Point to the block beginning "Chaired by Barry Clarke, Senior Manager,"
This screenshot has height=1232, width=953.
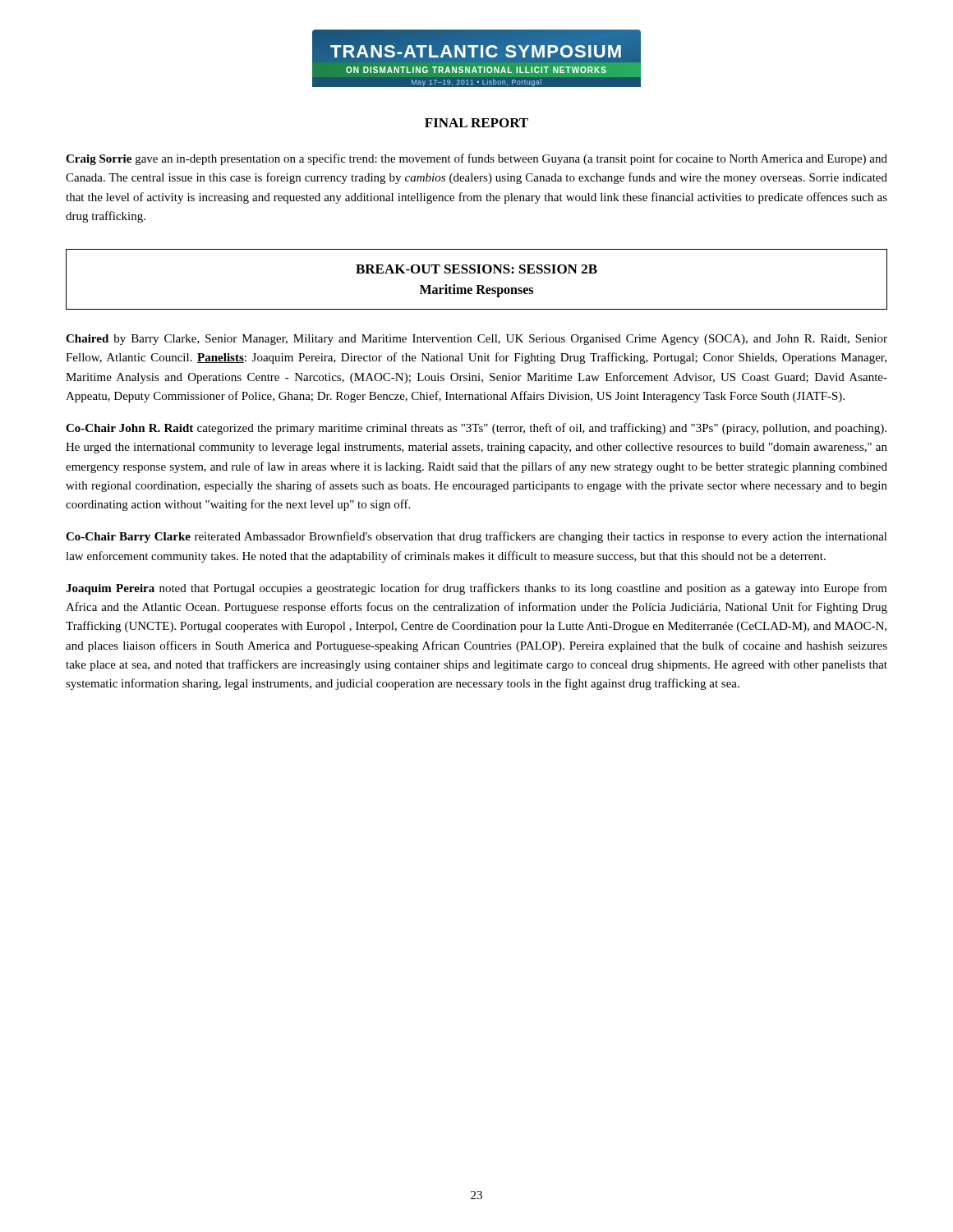click(x=476, y=367)
